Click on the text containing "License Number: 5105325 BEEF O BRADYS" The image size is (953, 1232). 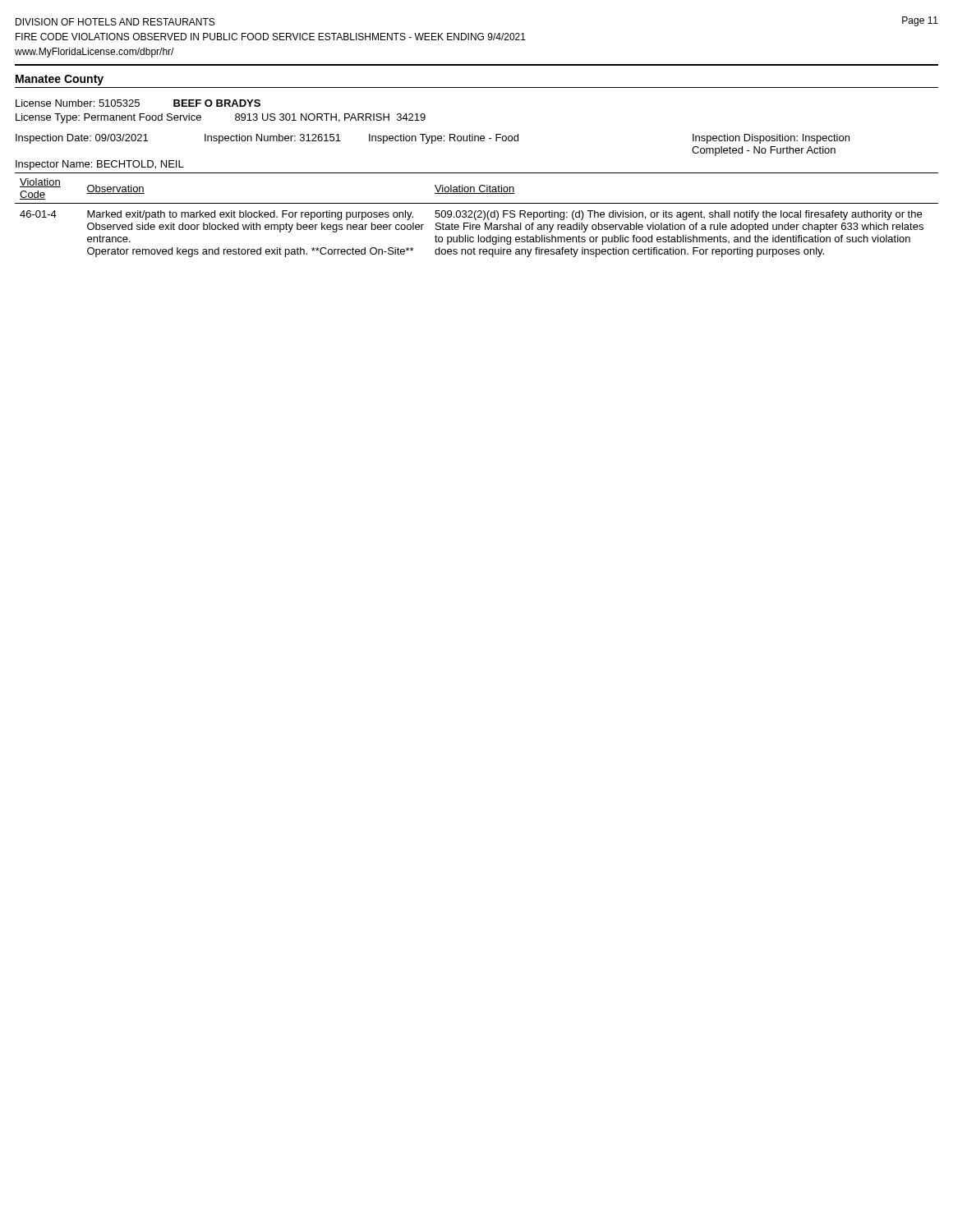pos(138,103)
